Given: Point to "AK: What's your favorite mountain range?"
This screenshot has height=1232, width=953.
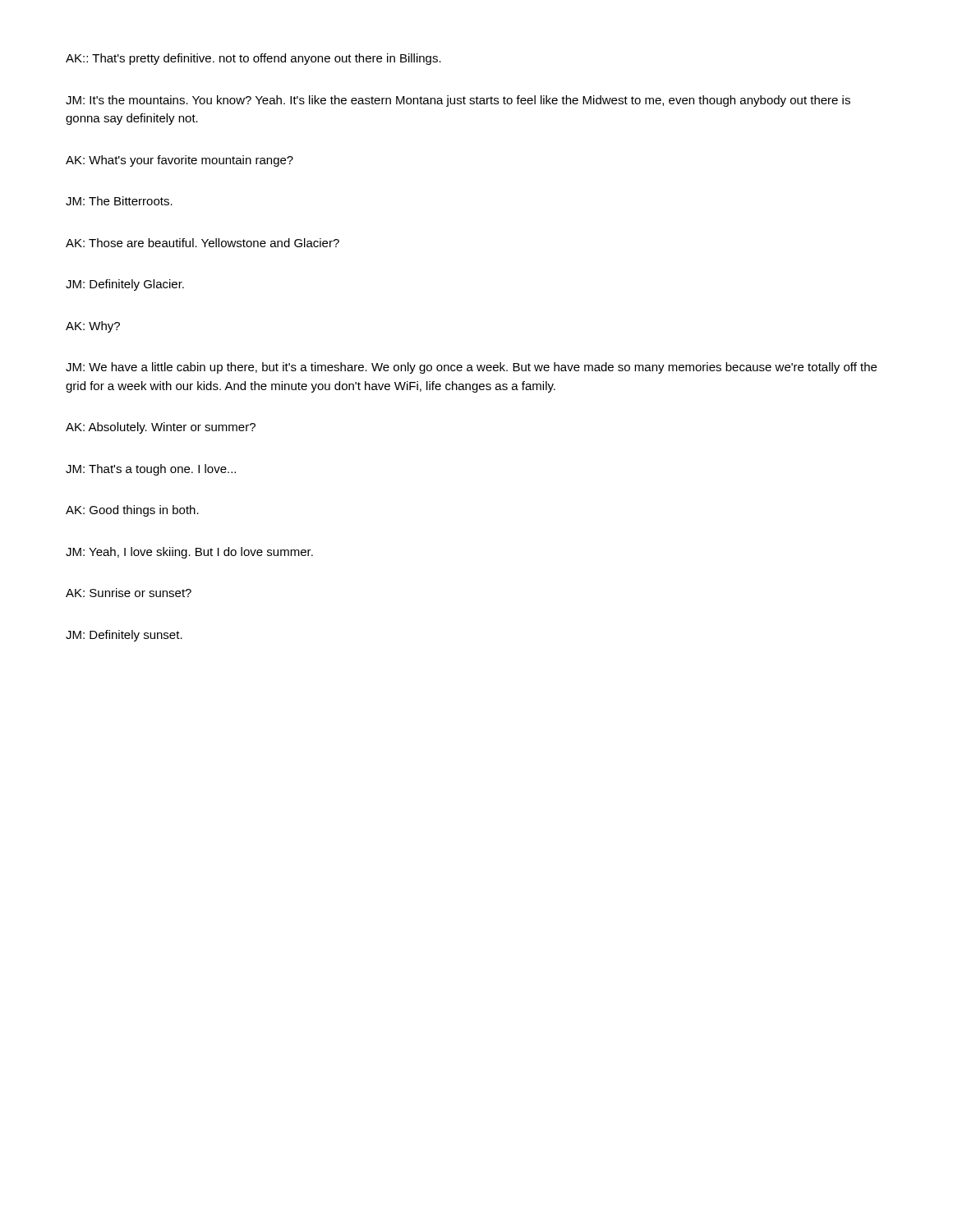Looking at the screenshot, I should [180, 159].
